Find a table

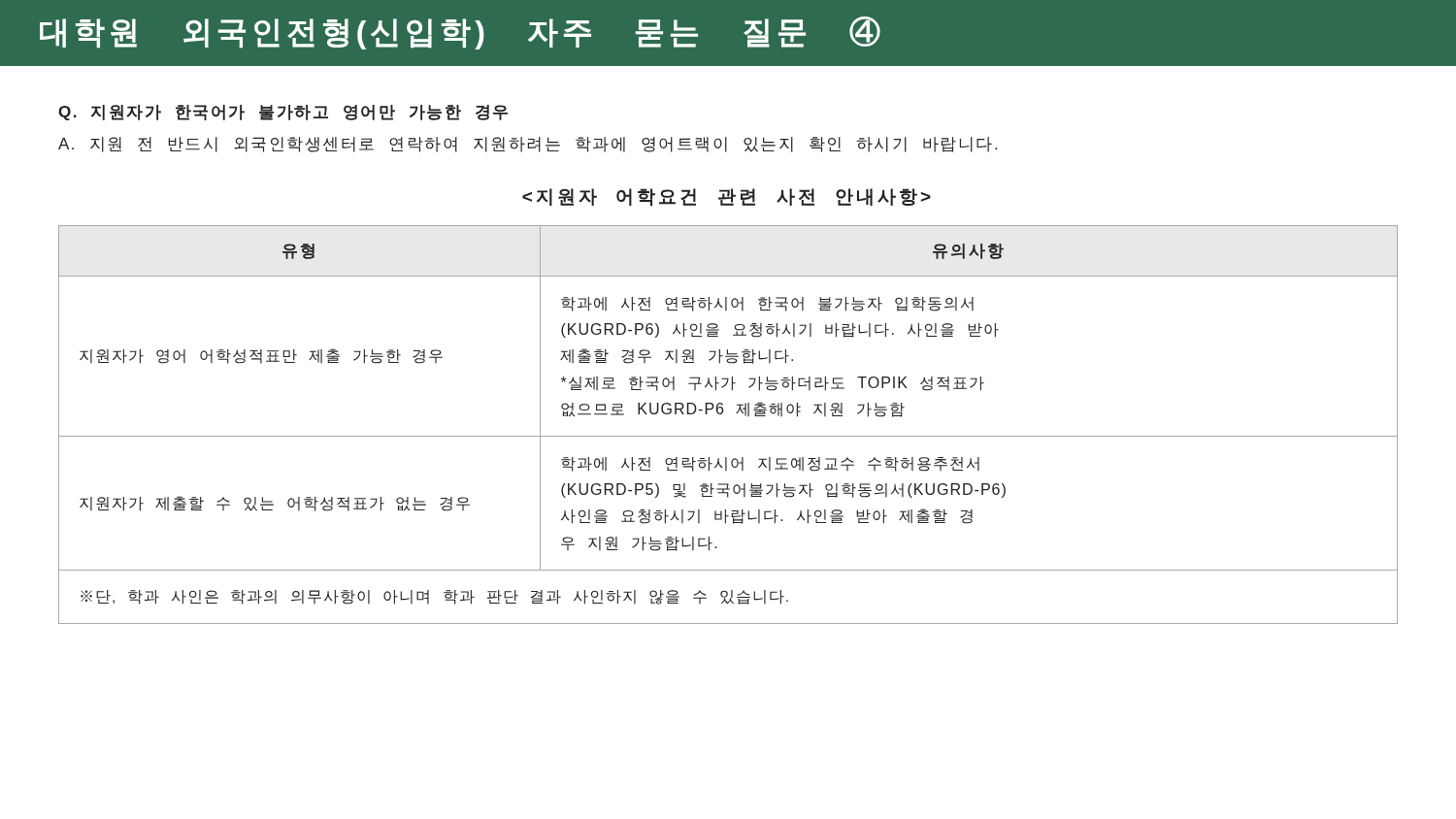pyautogui.click(x=728, y=425)
